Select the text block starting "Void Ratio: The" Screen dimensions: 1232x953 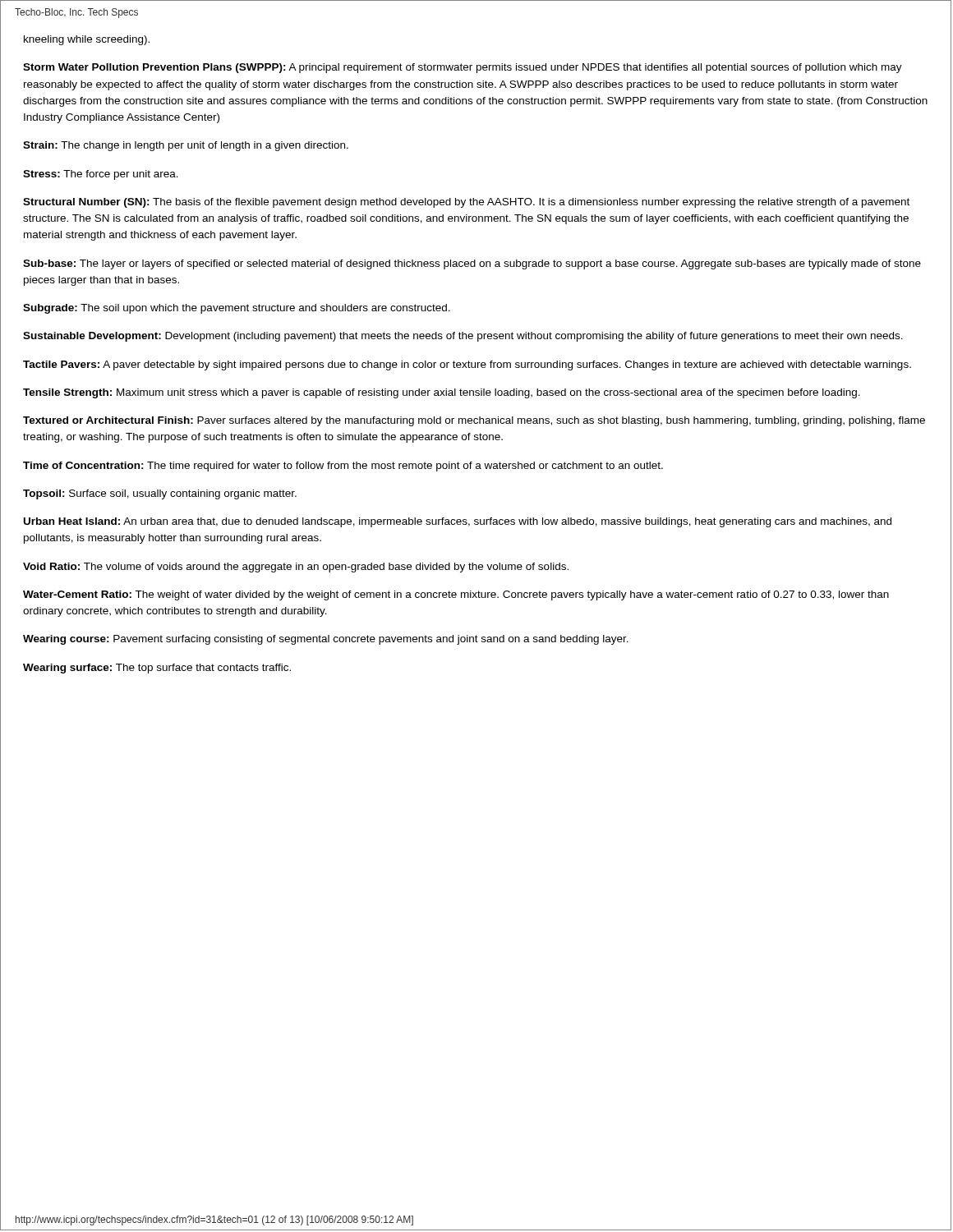(476, 566)
